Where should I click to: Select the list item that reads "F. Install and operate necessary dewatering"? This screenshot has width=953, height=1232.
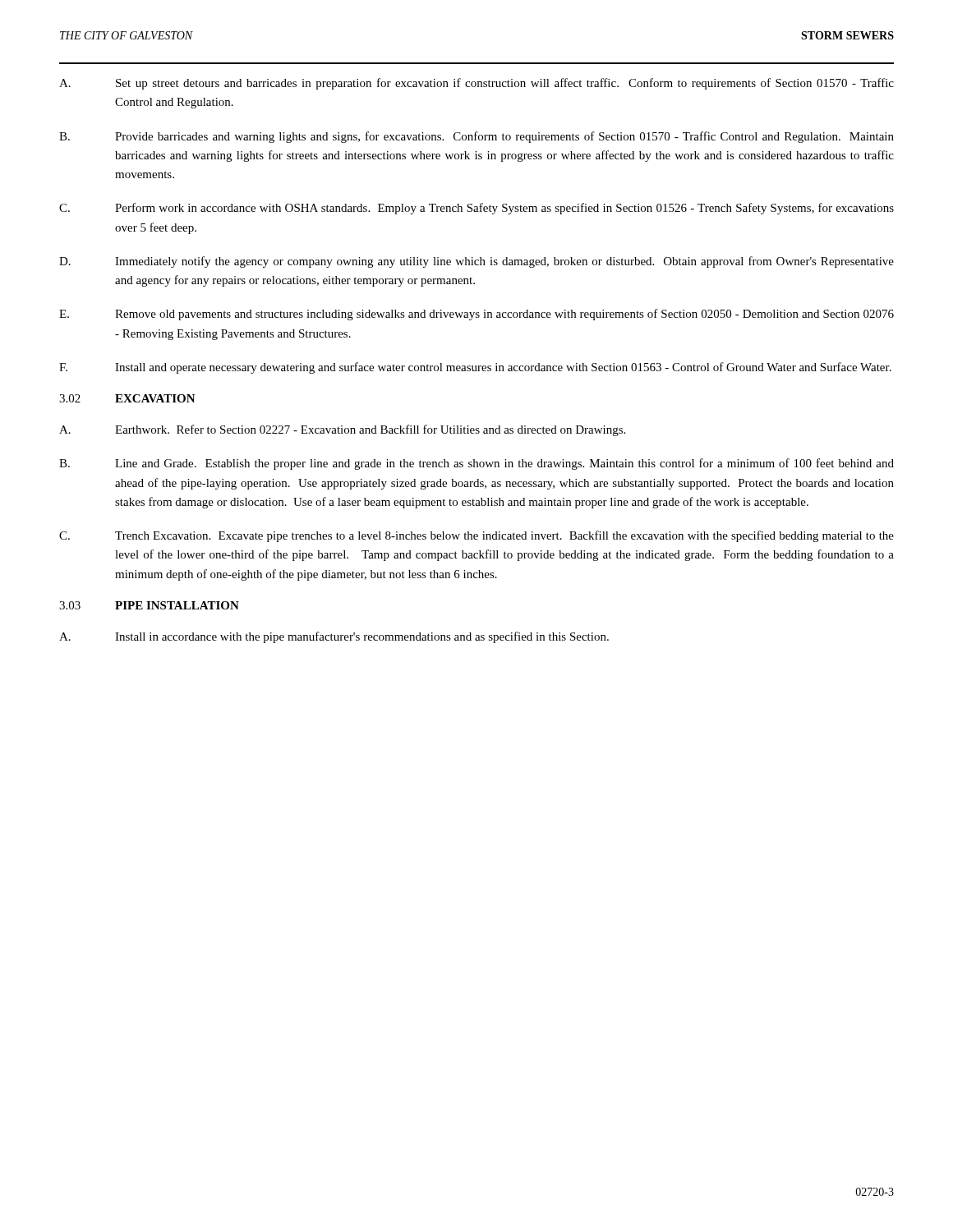[476, 367]
